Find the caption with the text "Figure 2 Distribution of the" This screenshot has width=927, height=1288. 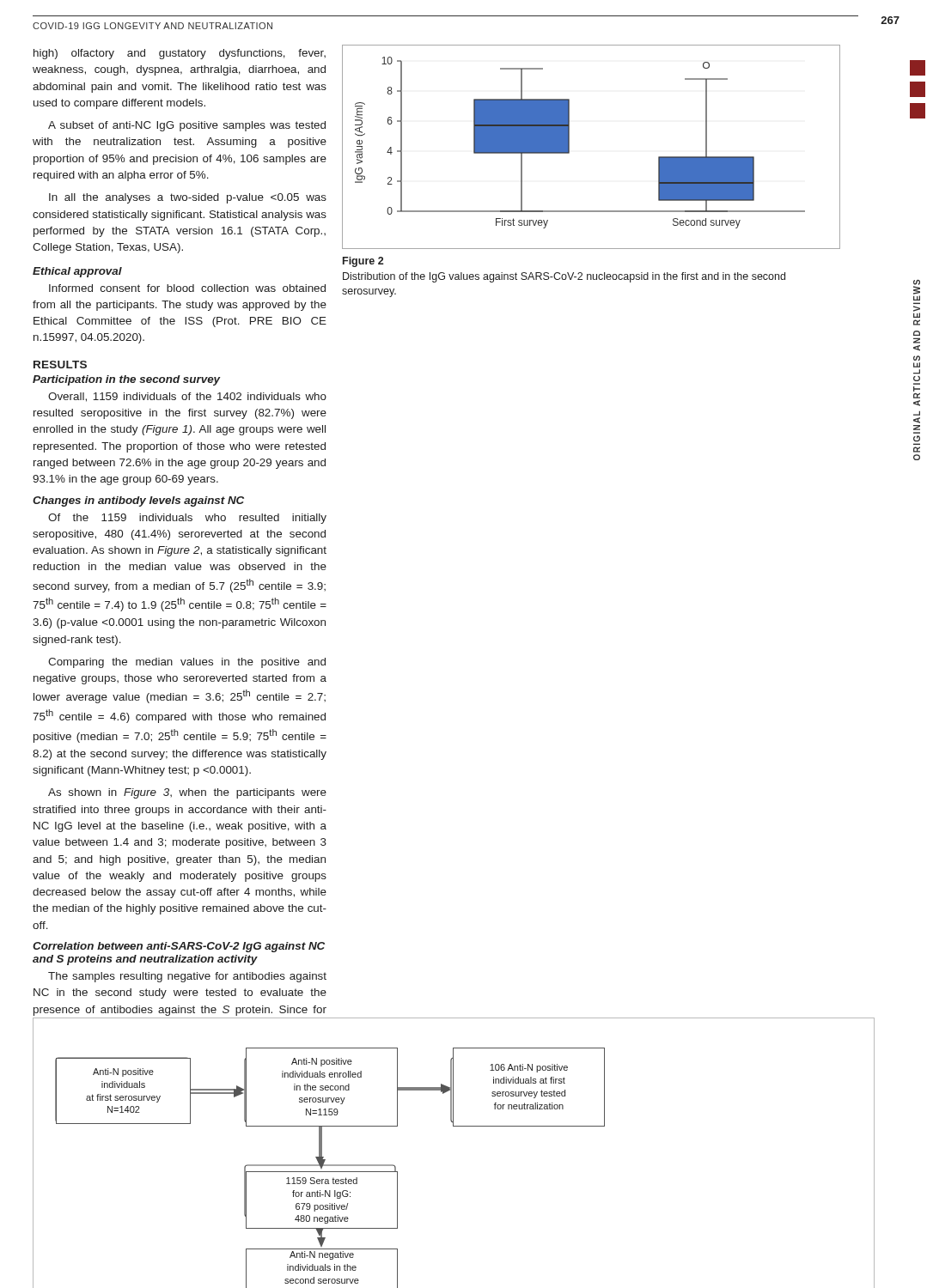coord(564,276)
